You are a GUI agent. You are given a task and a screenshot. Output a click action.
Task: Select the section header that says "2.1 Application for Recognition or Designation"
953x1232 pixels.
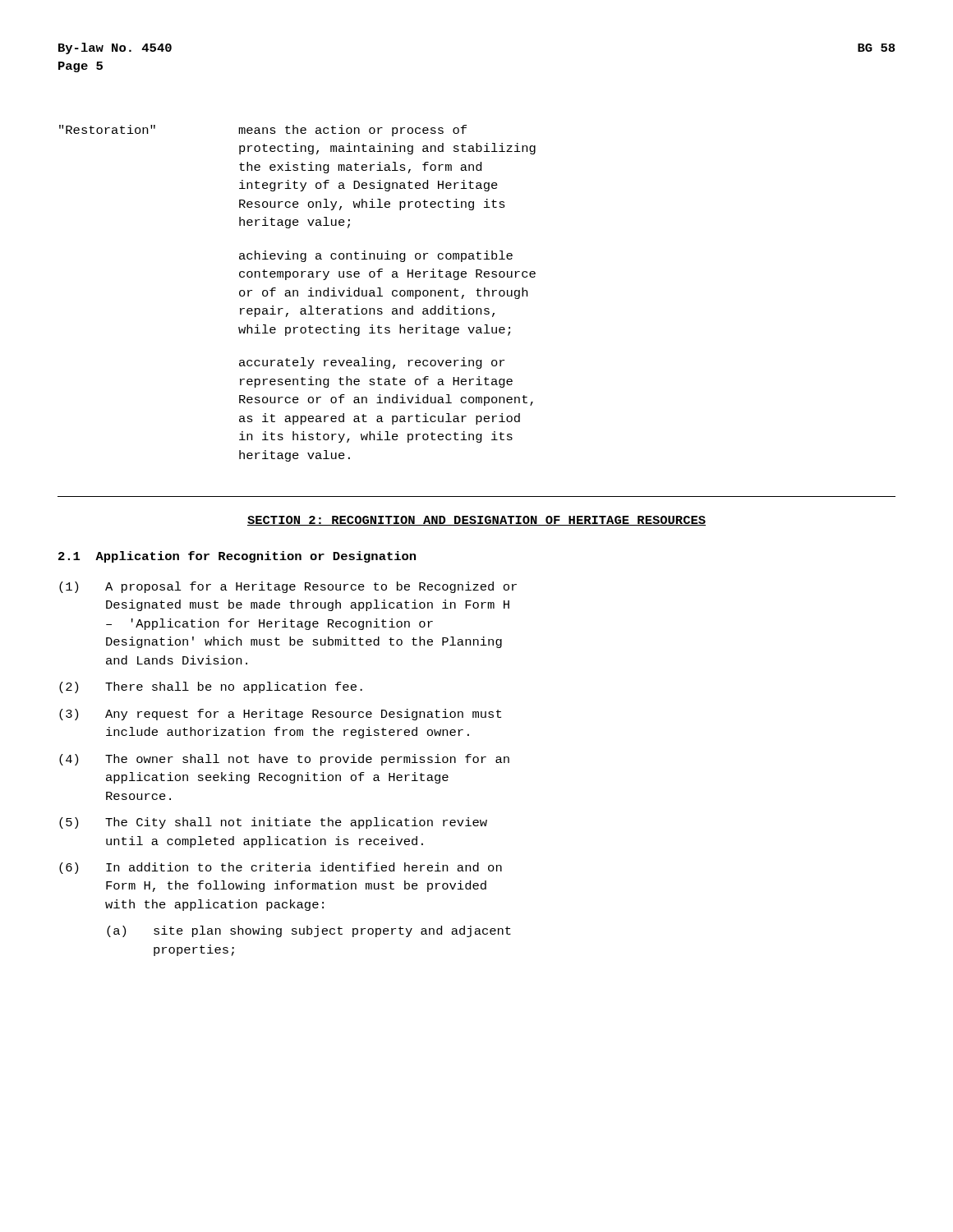pos(237,557)
